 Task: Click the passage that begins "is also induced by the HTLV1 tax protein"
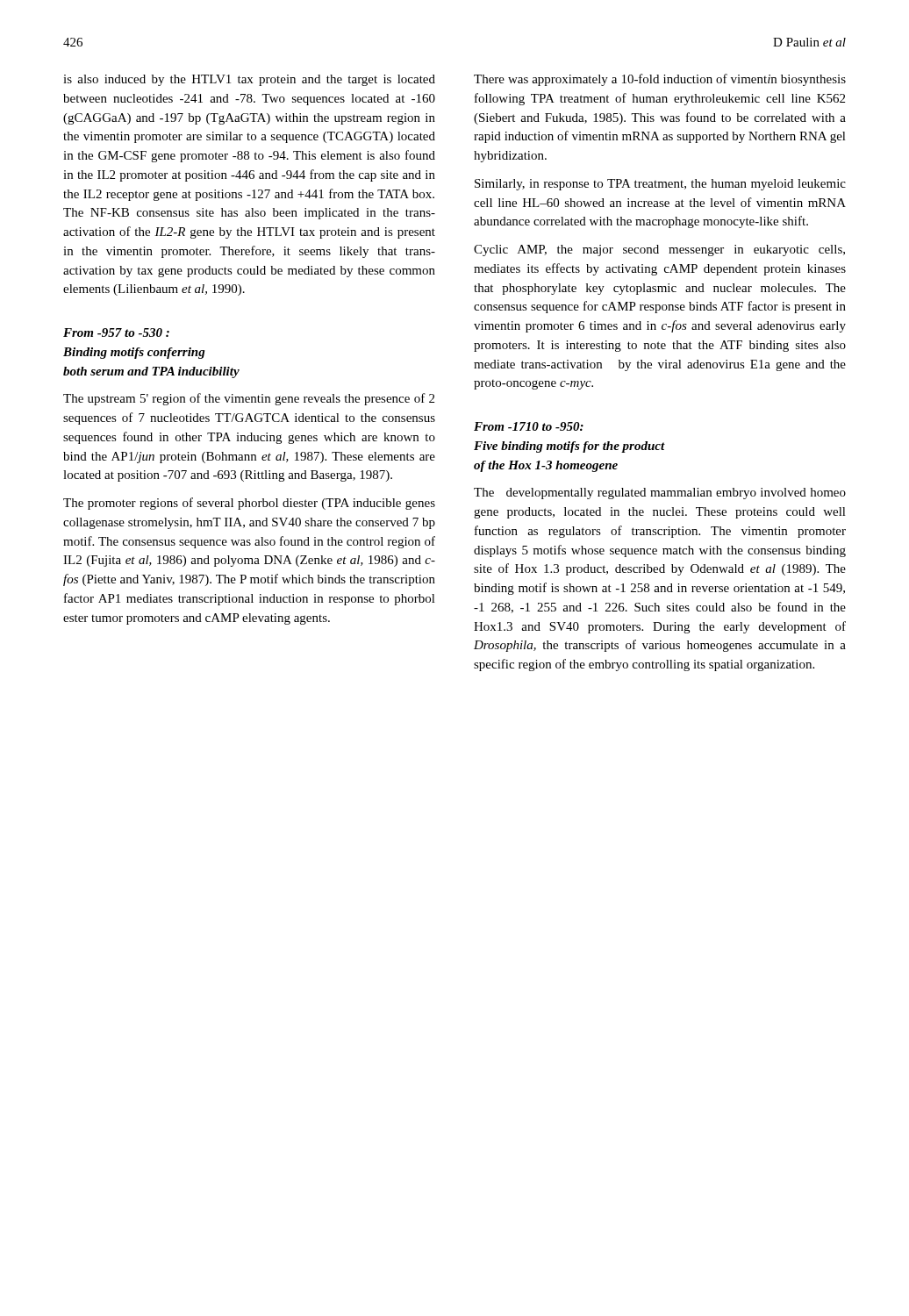click(249, 185)
